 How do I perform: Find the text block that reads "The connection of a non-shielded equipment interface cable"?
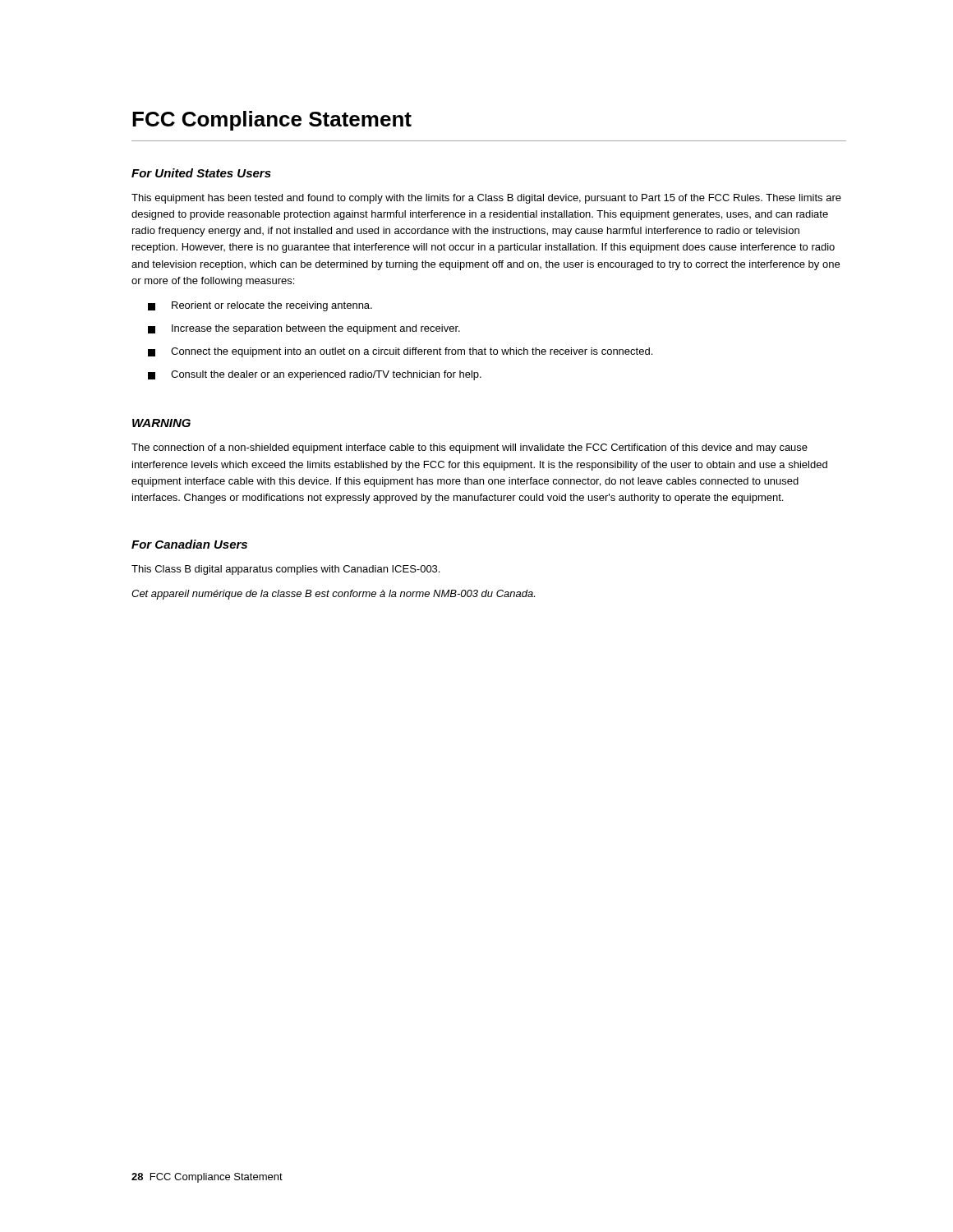tap(480, 472)
